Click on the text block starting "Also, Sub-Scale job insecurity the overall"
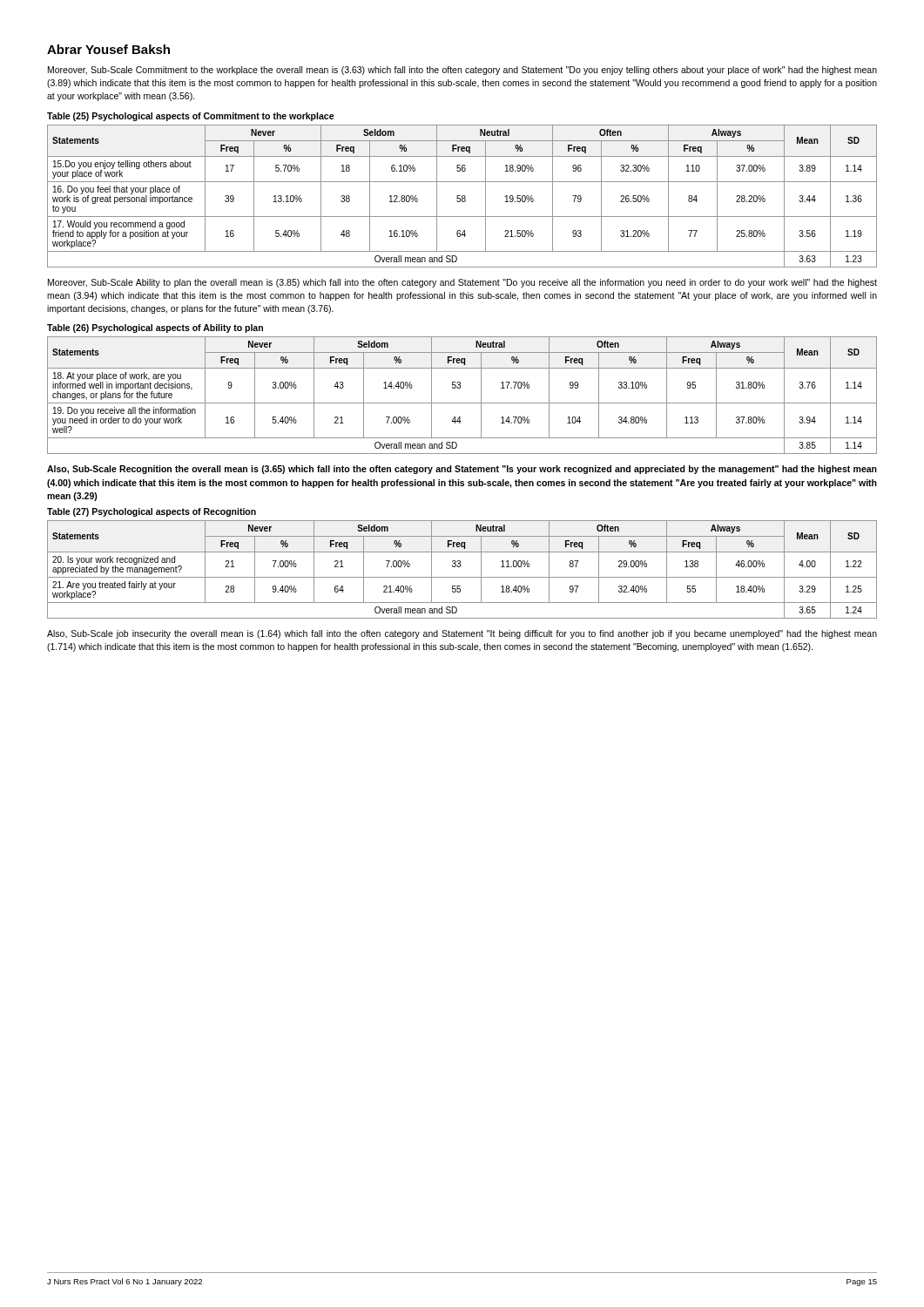This screenshot has width=924, height=1307. point(462,640)
